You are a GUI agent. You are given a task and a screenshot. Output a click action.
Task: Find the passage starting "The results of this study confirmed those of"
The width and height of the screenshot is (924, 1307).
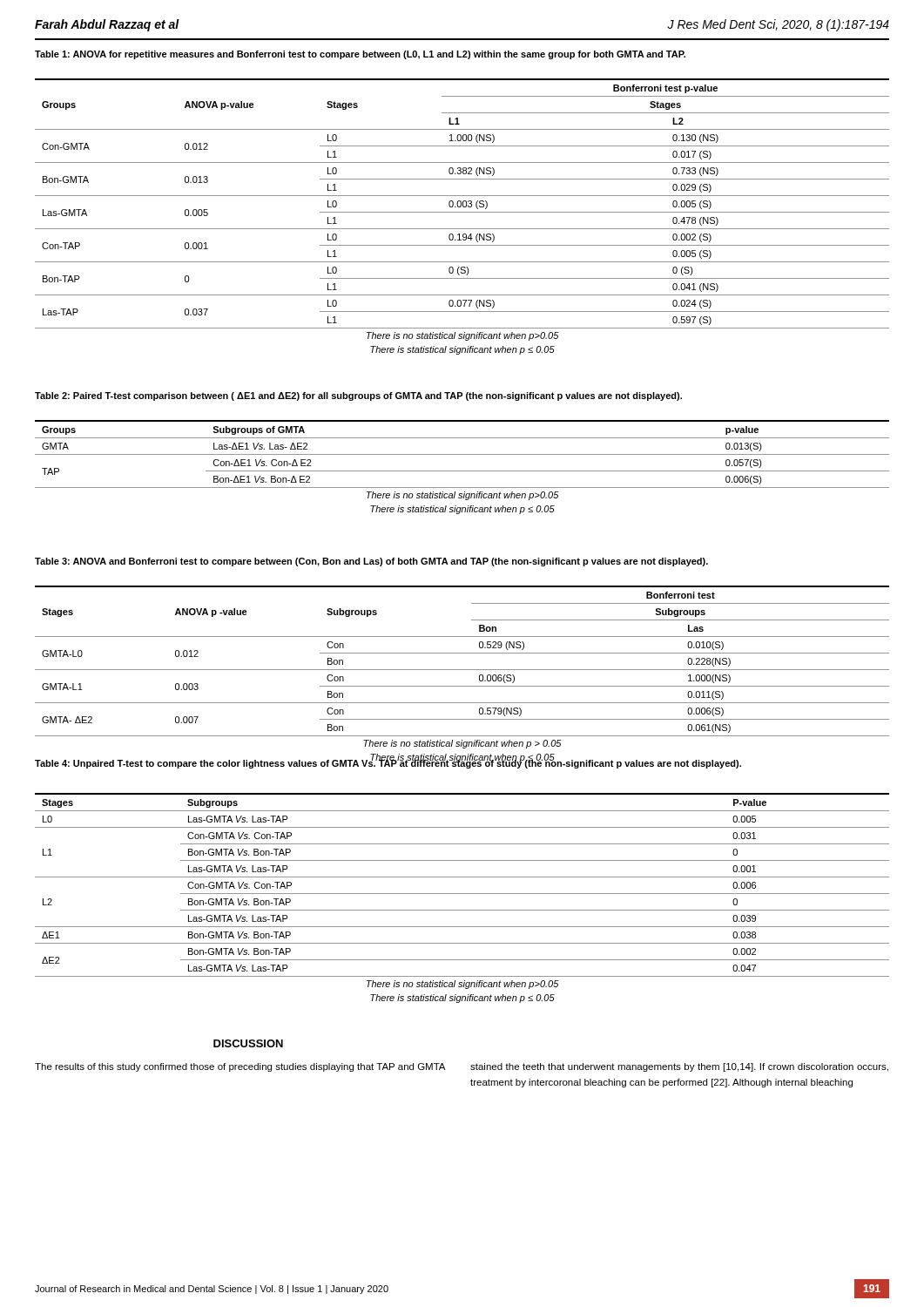[x=240, y=1067]
